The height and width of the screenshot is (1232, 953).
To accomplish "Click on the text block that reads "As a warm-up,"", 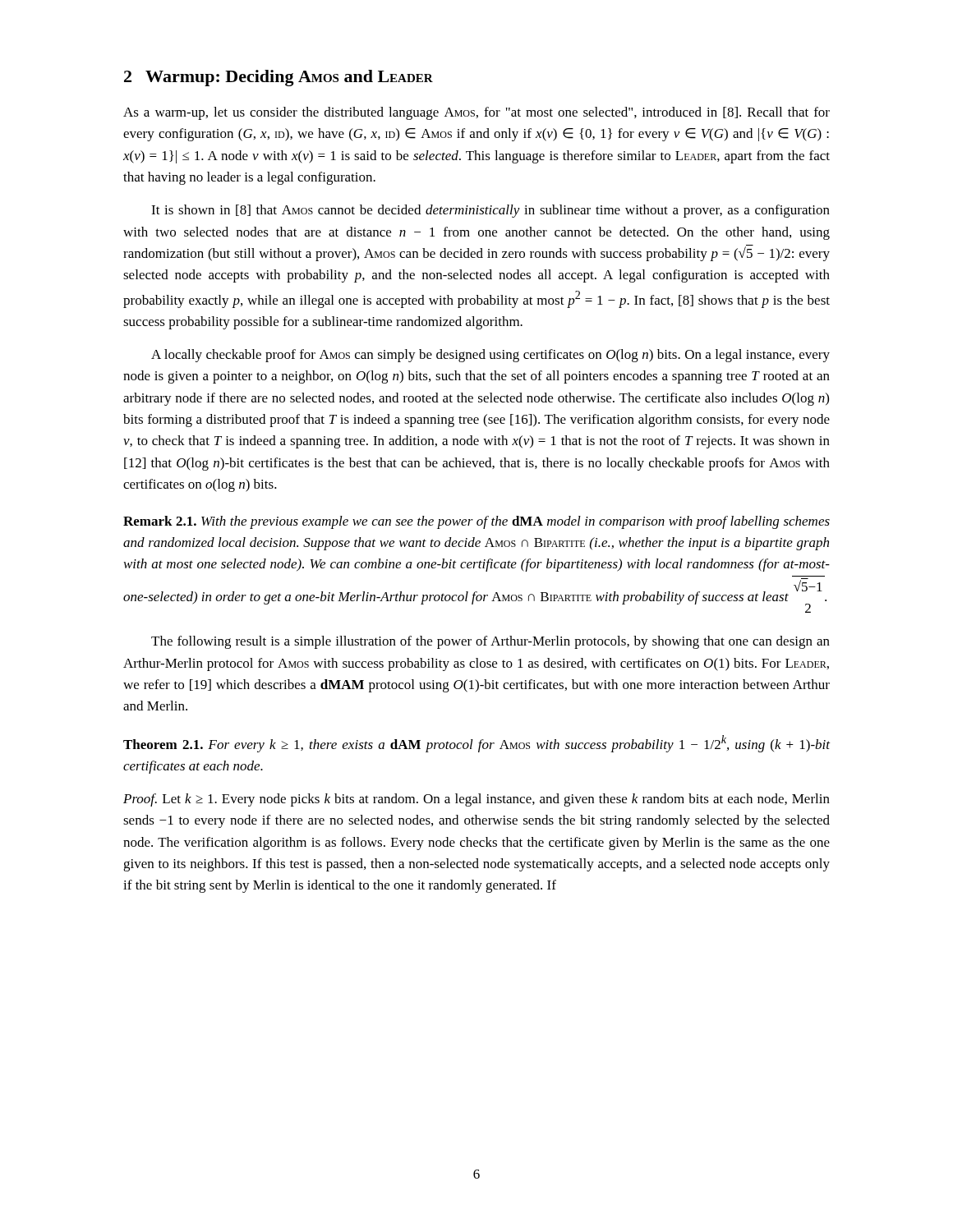I will [x=476, y=145].
